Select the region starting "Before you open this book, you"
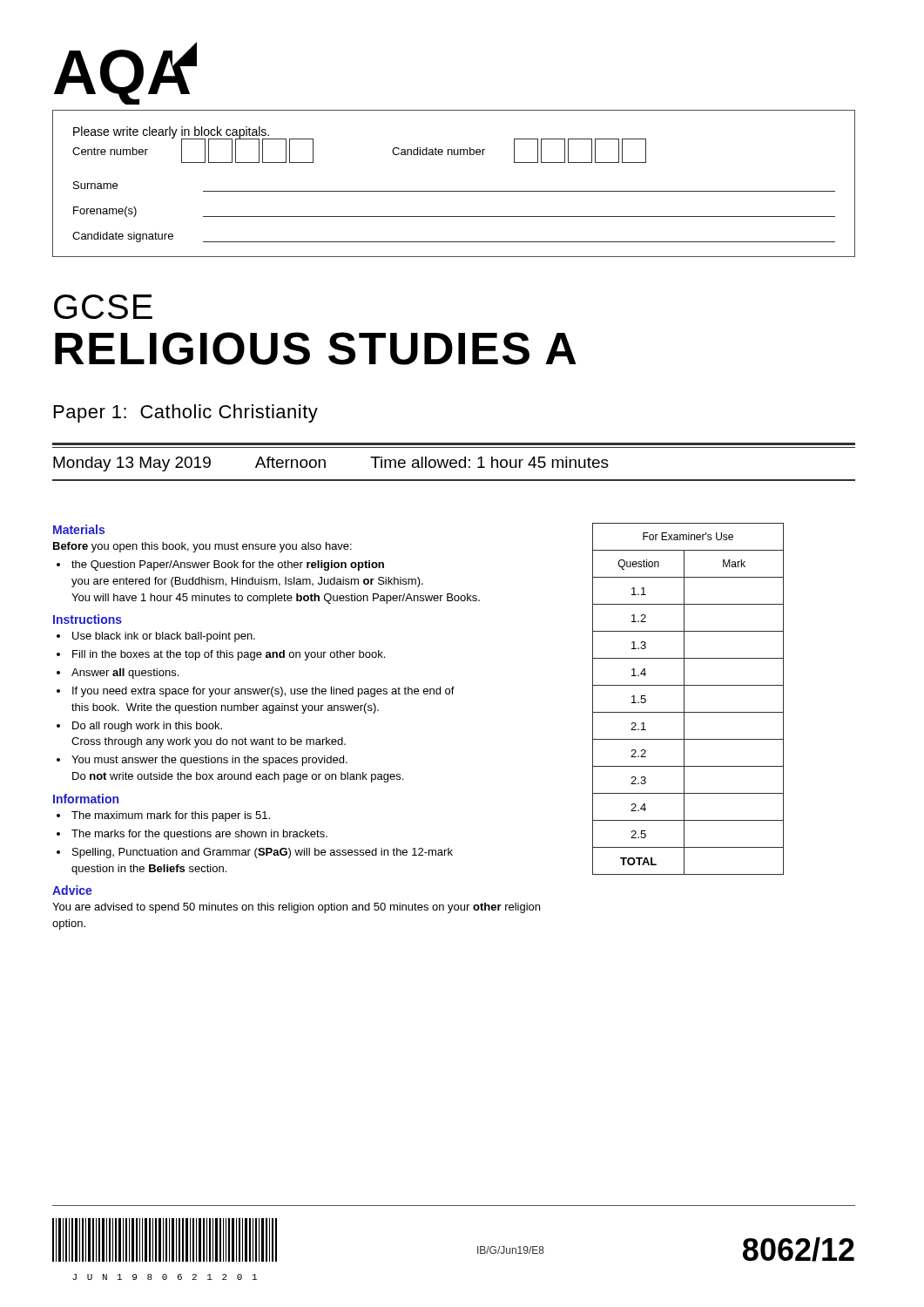 click(202, 546)
